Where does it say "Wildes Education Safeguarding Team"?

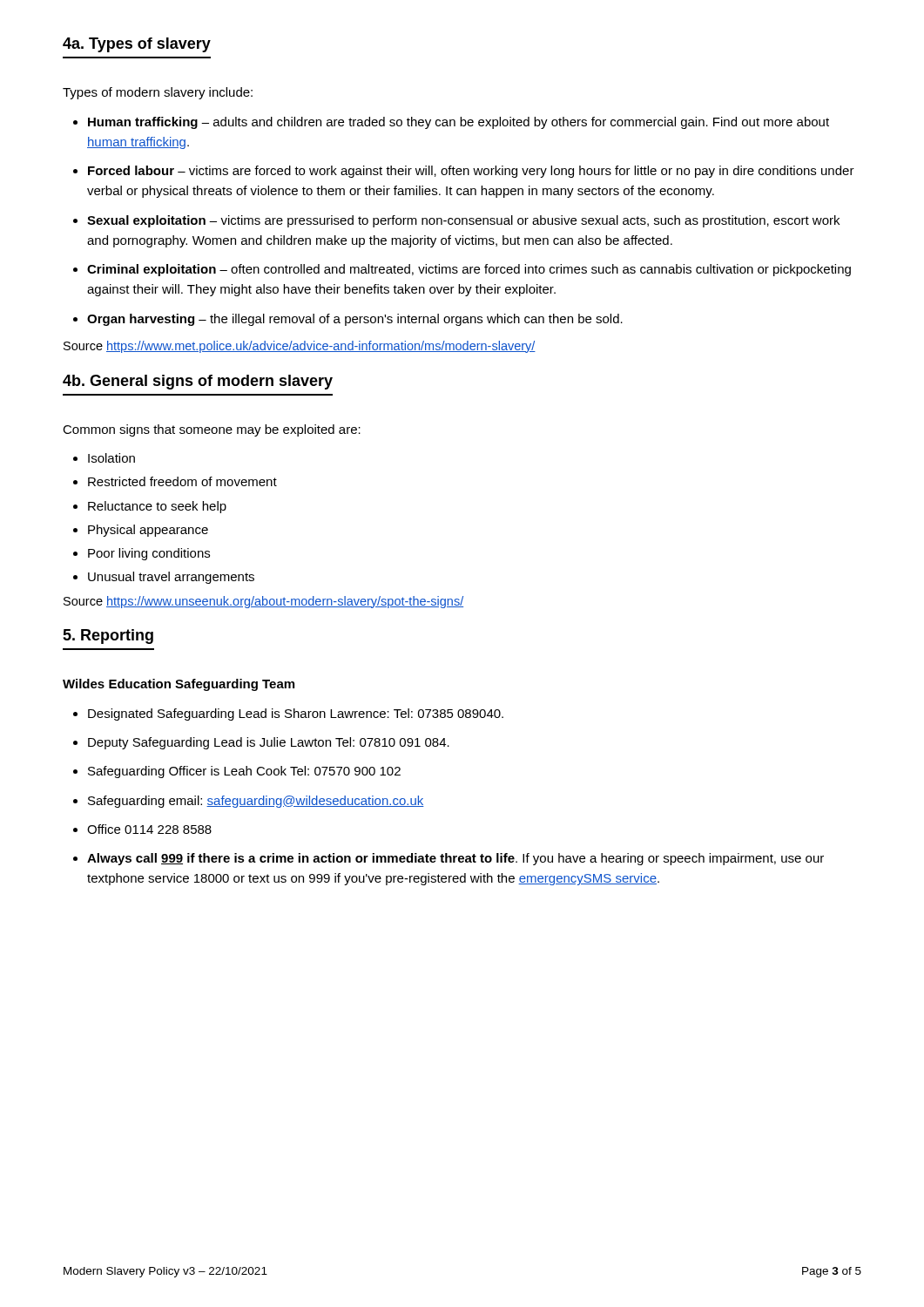pyautogui.click(x=179, y=685)
